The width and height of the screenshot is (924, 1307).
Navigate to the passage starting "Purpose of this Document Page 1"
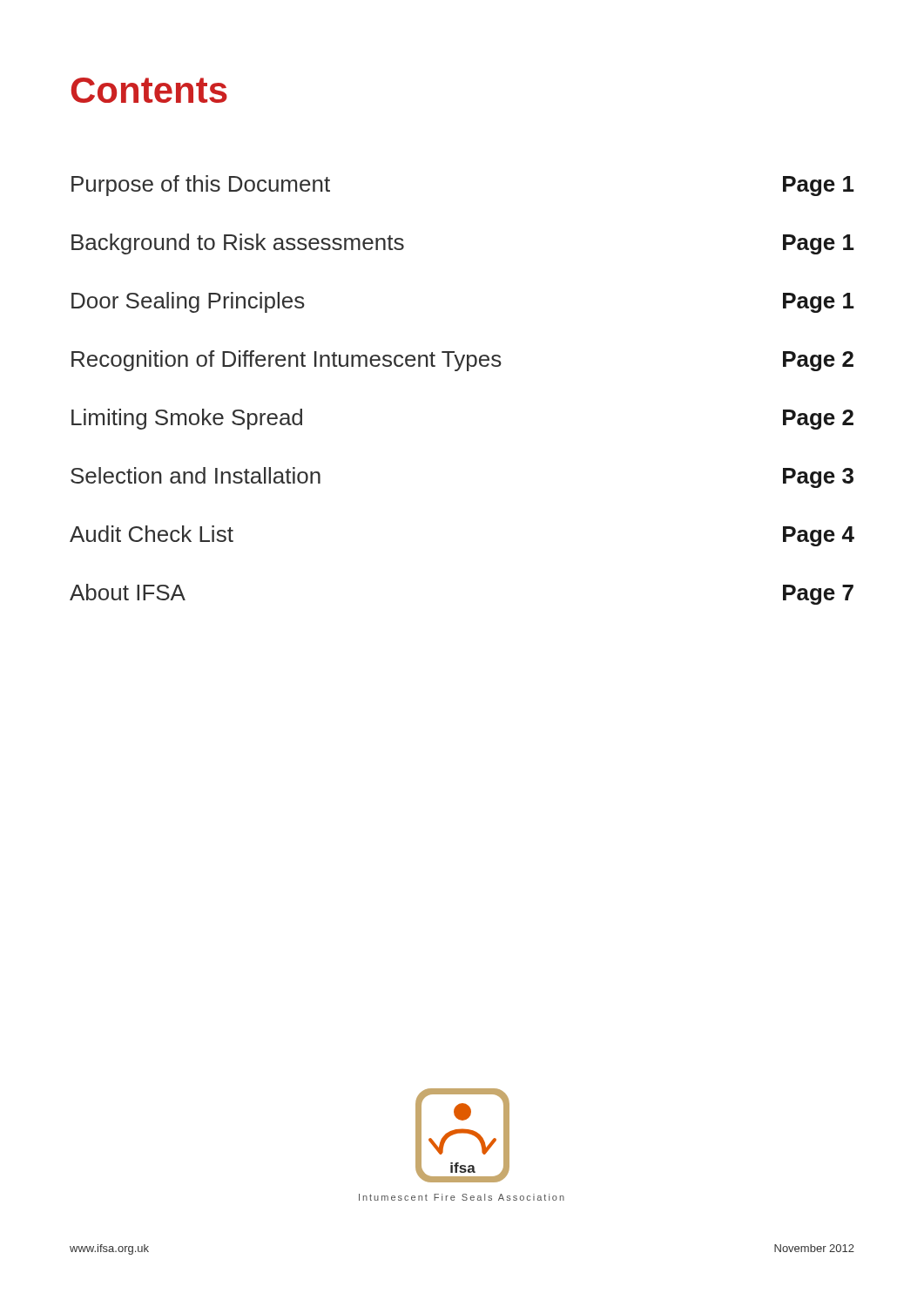pyautogui.click(x=196, y=185)
